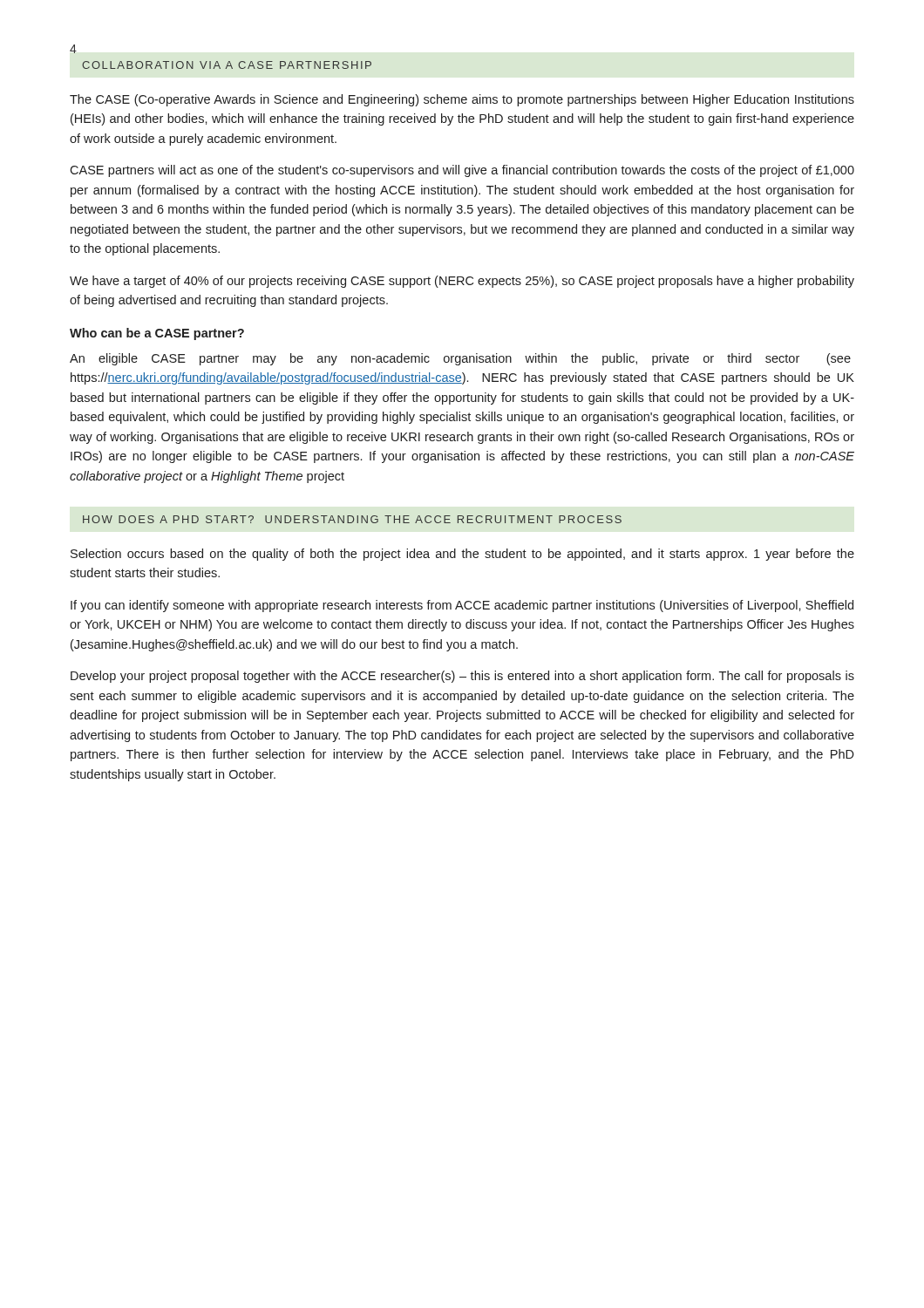Locate the element starting "COLLABORATION VIA A CASE PARTNERSHIP"
This screenshot has width=924, height=1308.
pyautogui.click(x=228, y=65)
